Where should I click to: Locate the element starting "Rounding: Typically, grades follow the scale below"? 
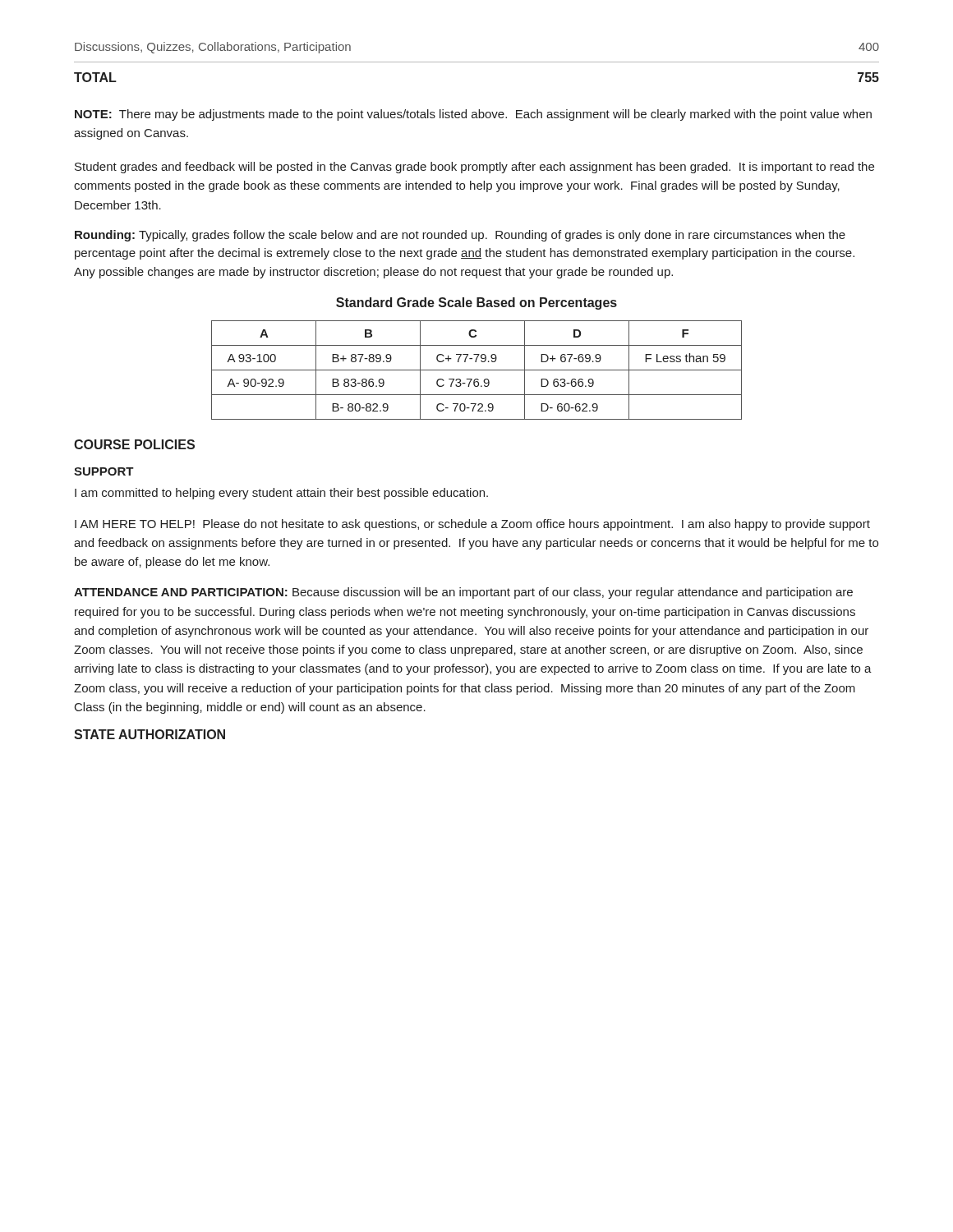(466, 253)
